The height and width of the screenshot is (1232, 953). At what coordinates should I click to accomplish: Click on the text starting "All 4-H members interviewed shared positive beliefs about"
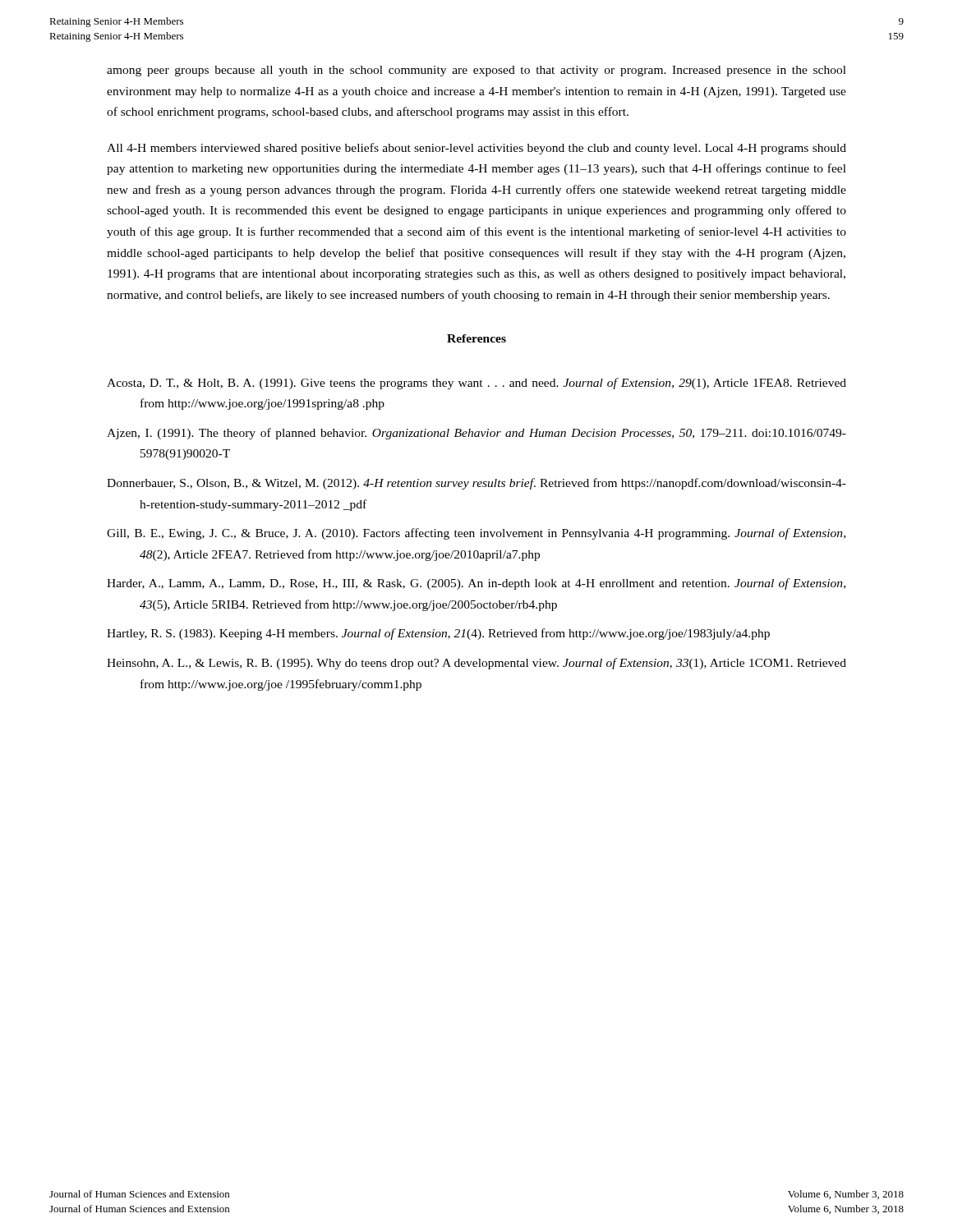point(476,221)
